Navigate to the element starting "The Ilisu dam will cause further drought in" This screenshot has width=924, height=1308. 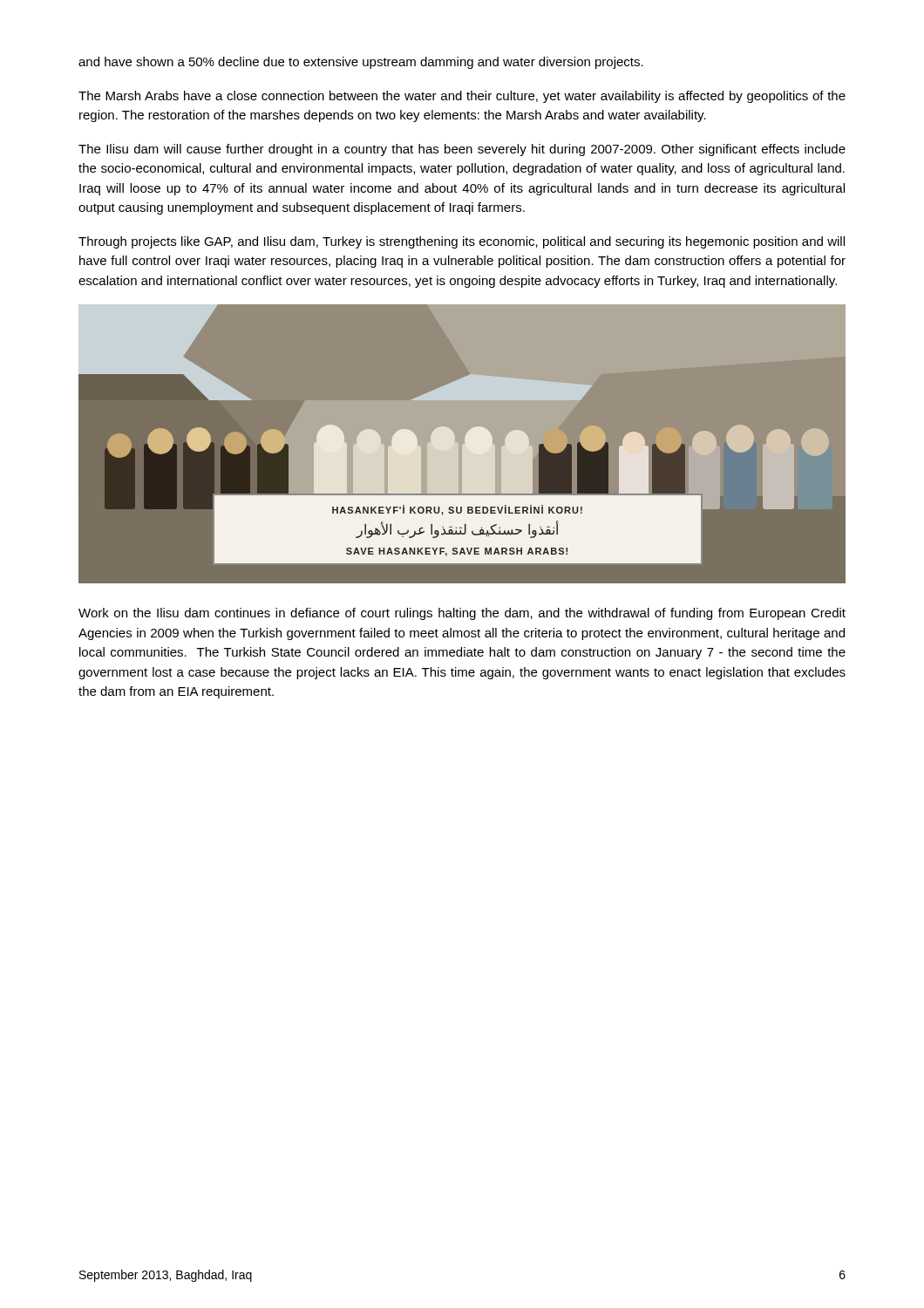(462, 178)
